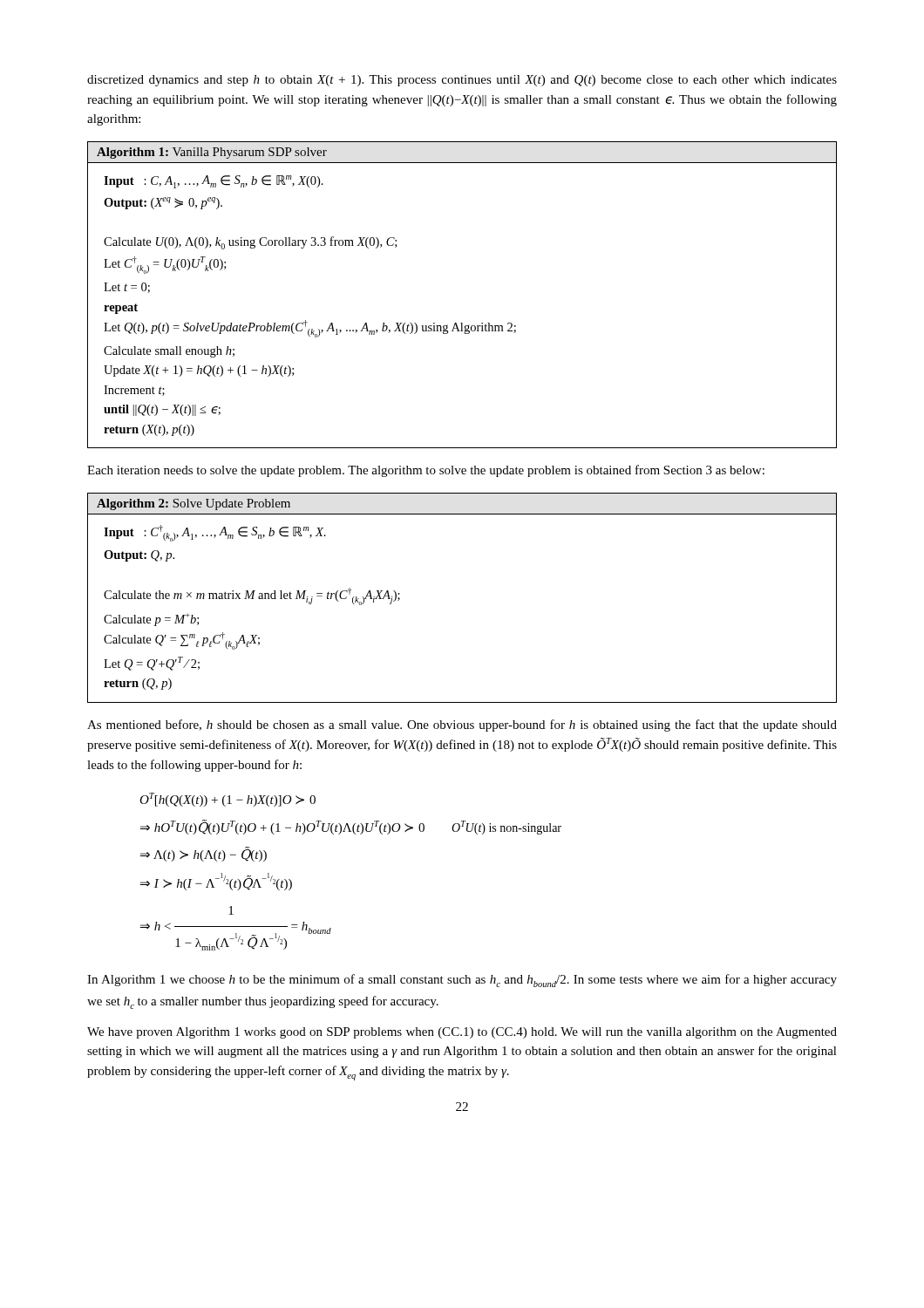Screen dimensions: 1308x924
Task: Point to the formula beginning "OT[h(Q(X(t)) + (1 − h)X(t)]O ≻"
Action: [228, 800]
